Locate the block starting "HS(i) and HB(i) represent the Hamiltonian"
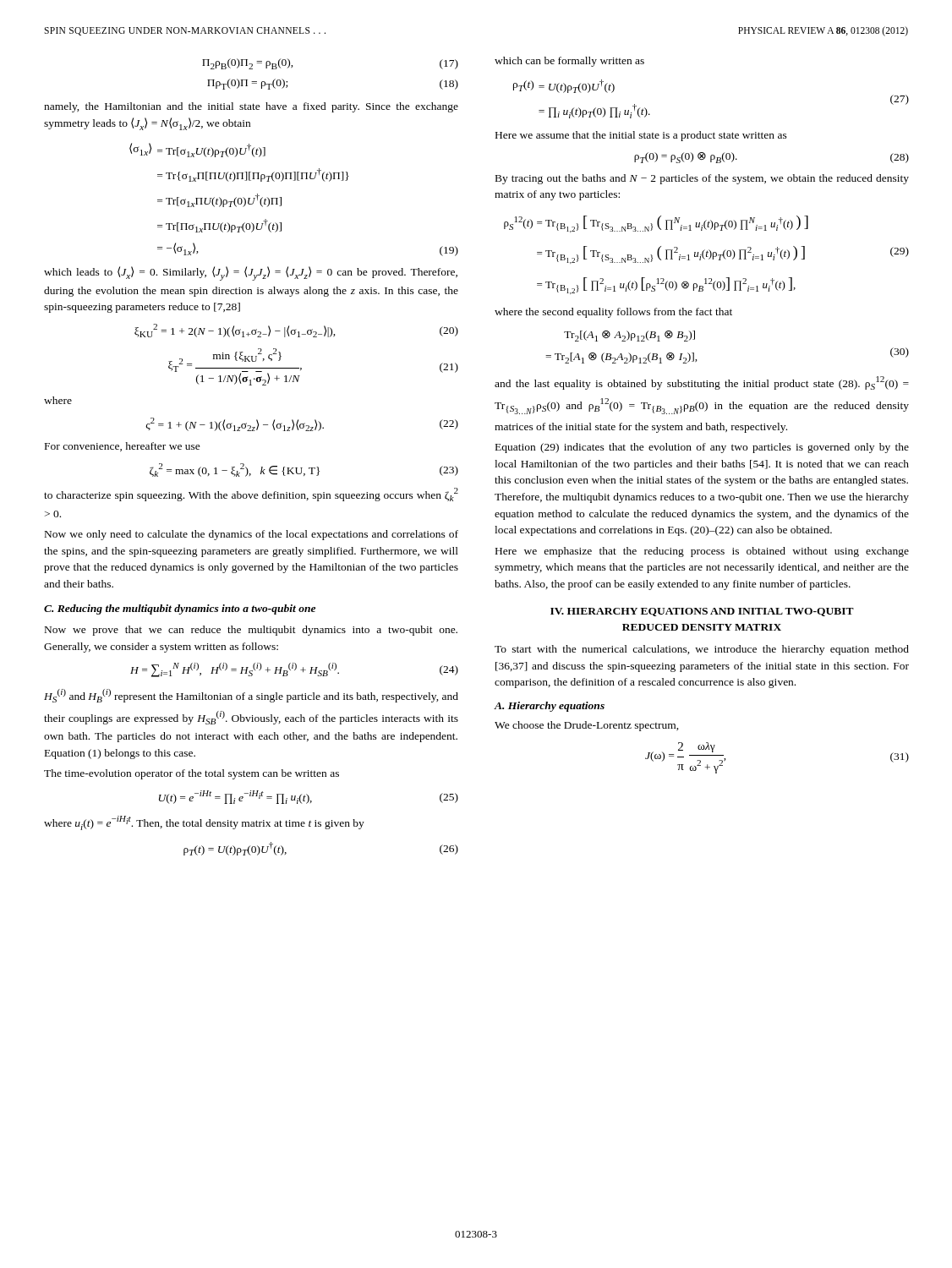The width and height of the screenshot is (952, 1268). point(251,733)
